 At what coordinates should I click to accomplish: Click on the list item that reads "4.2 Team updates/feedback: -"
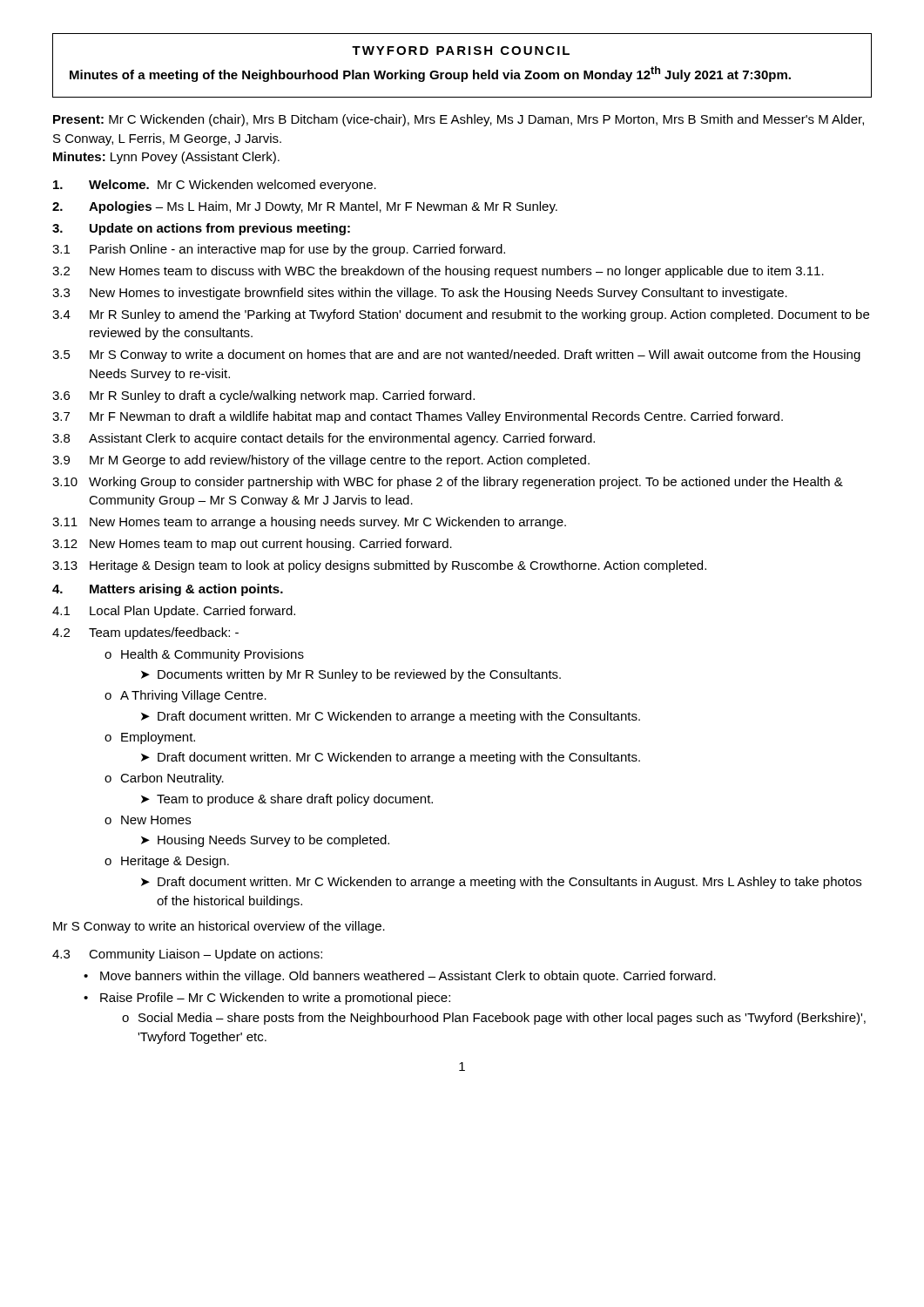coord(146,632)
